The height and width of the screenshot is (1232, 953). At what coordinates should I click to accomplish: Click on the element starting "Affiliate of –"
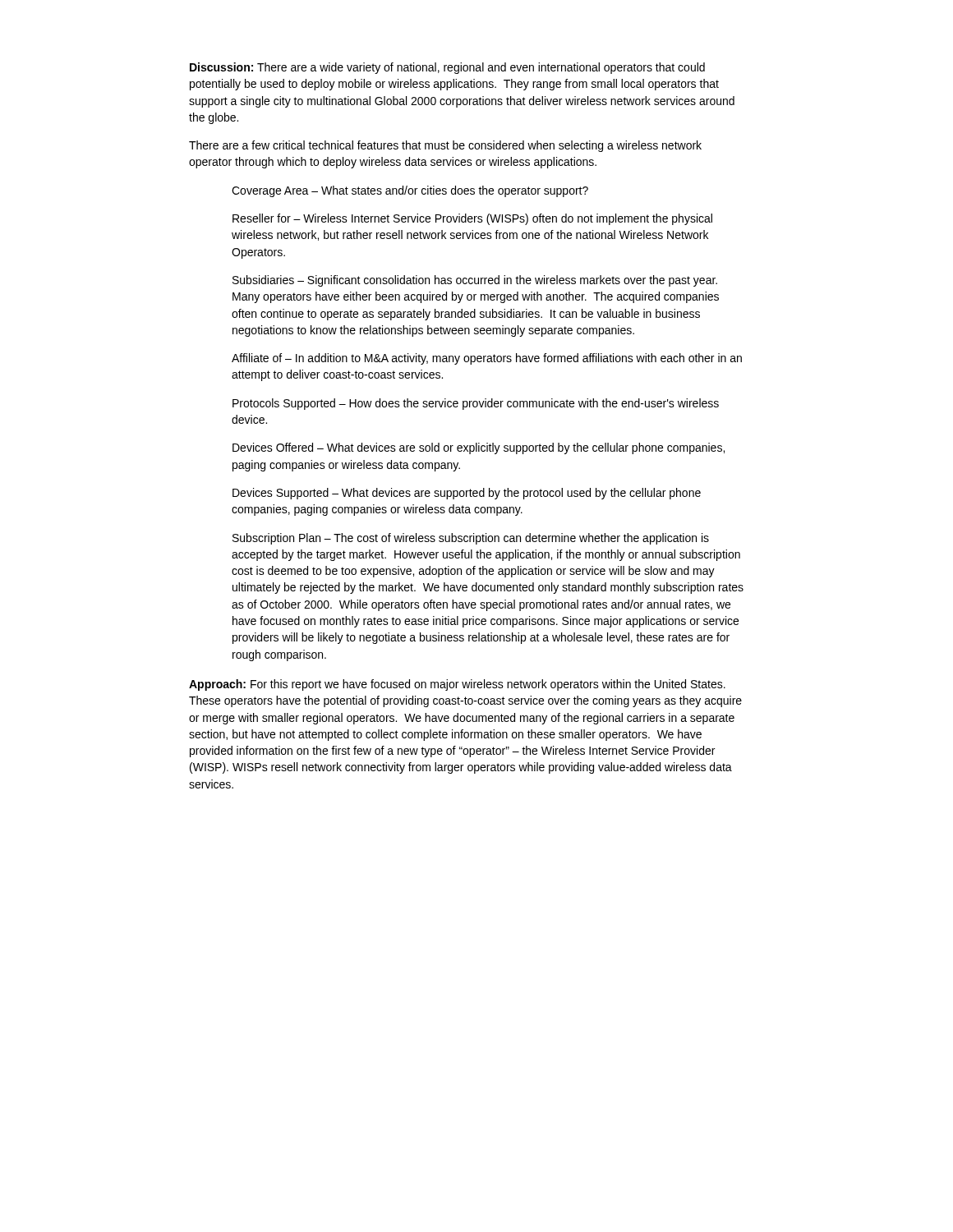click(x=487, y=367)
